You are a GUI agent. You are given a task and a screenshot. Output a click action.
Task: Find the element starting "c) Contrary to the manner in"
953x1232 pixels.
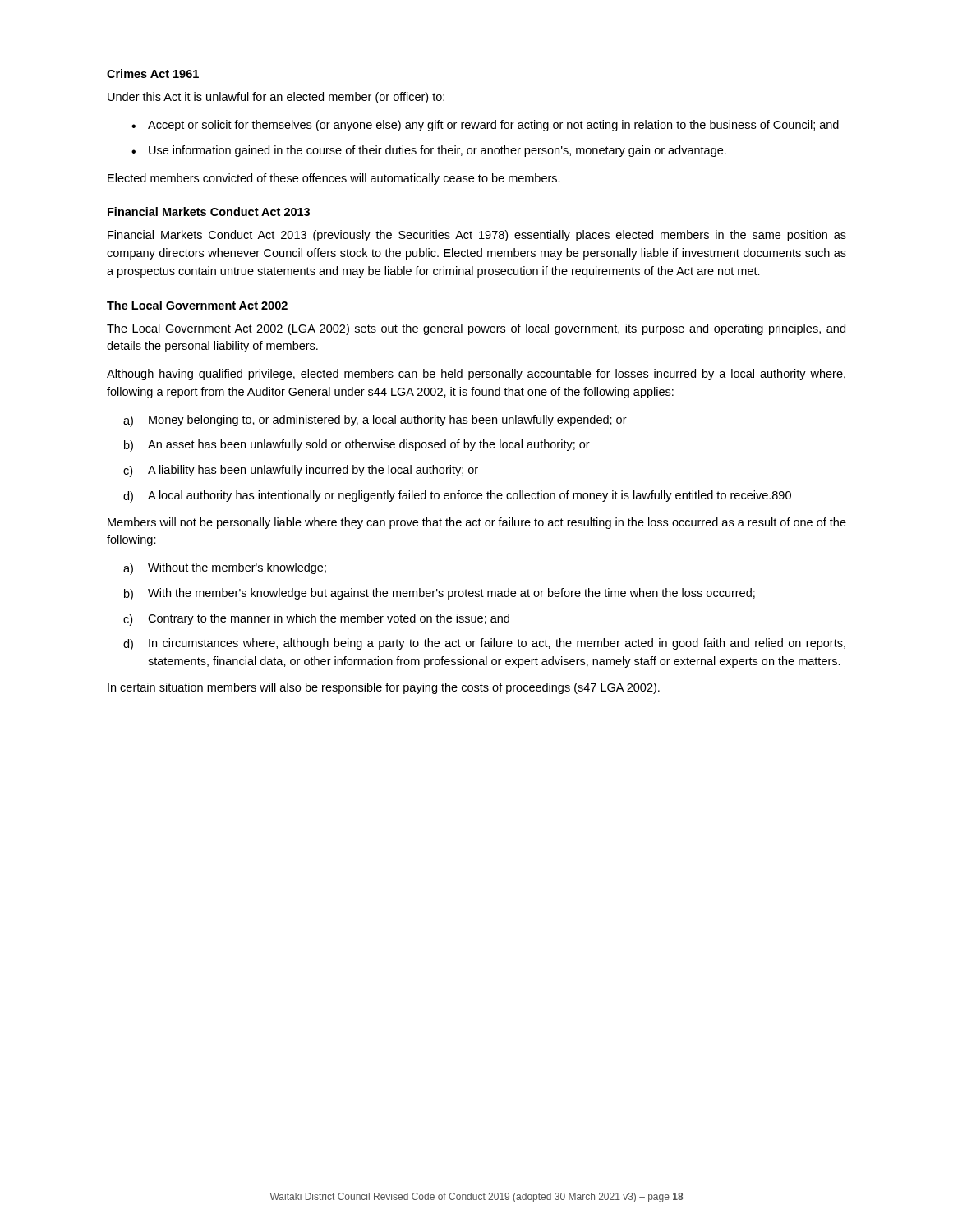[476, 619]
